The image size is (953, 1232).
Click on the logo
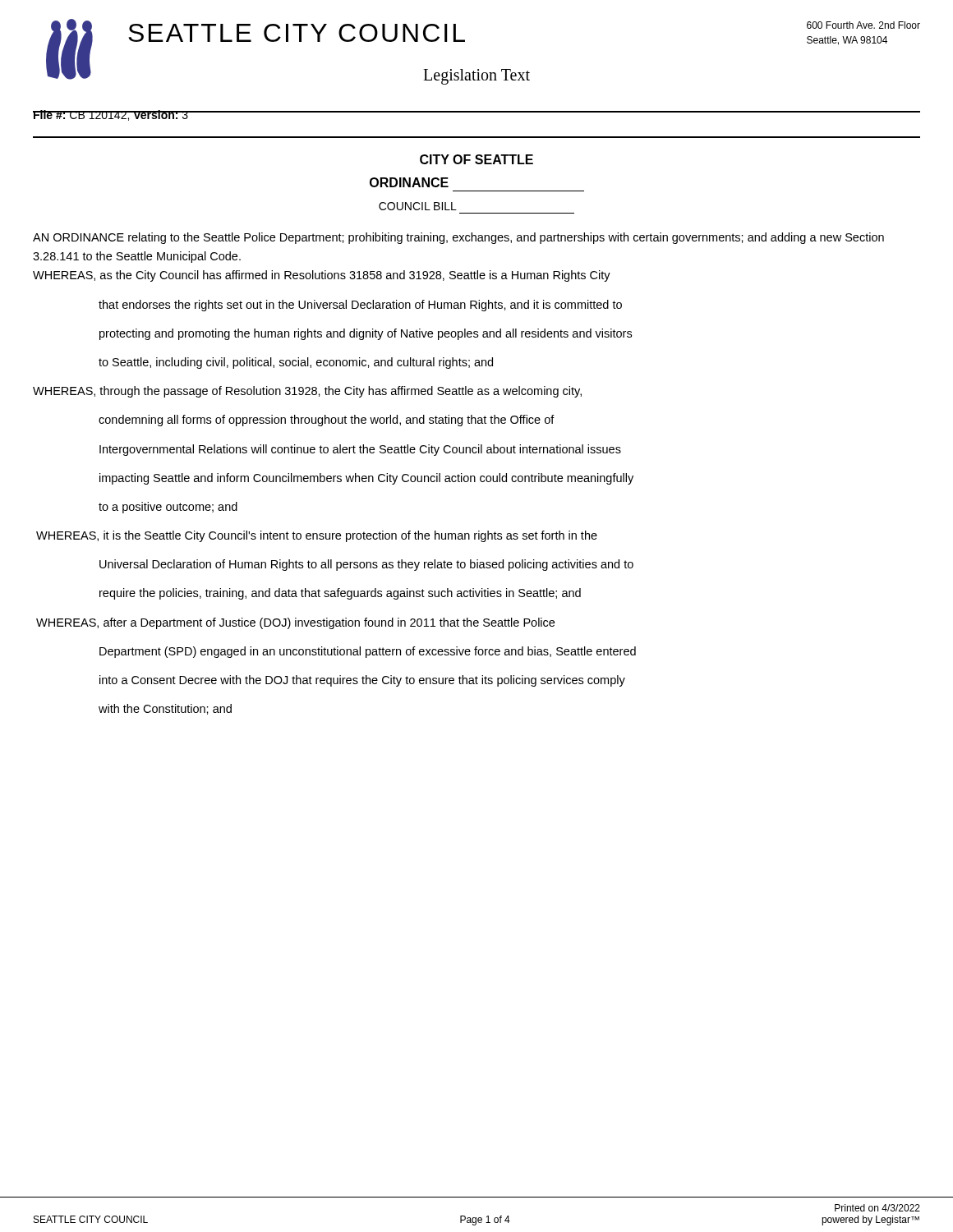[x=70, y=52]
